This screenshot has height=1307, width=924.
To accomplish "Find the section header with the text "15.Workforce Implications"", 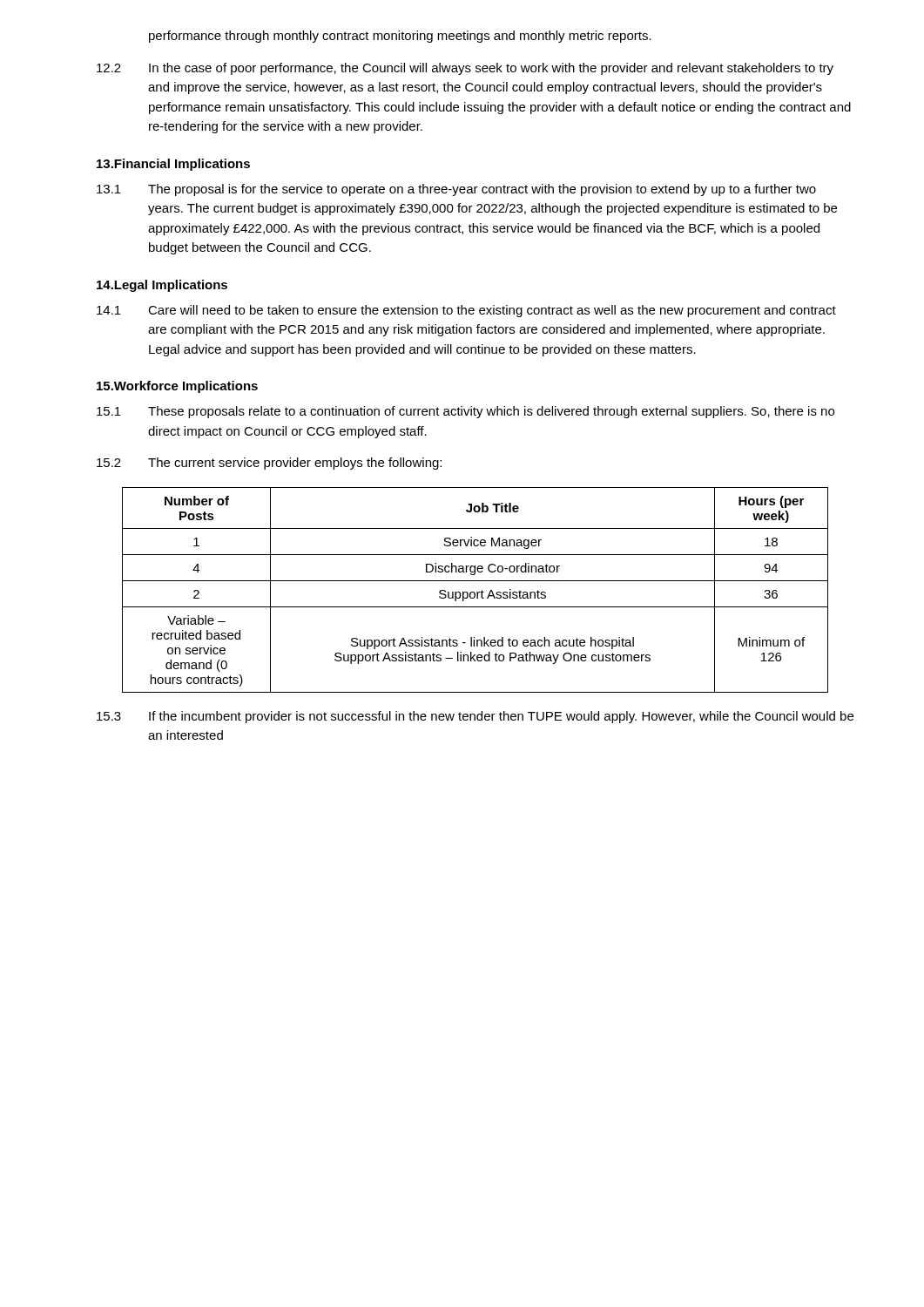I will click(177, 386).
